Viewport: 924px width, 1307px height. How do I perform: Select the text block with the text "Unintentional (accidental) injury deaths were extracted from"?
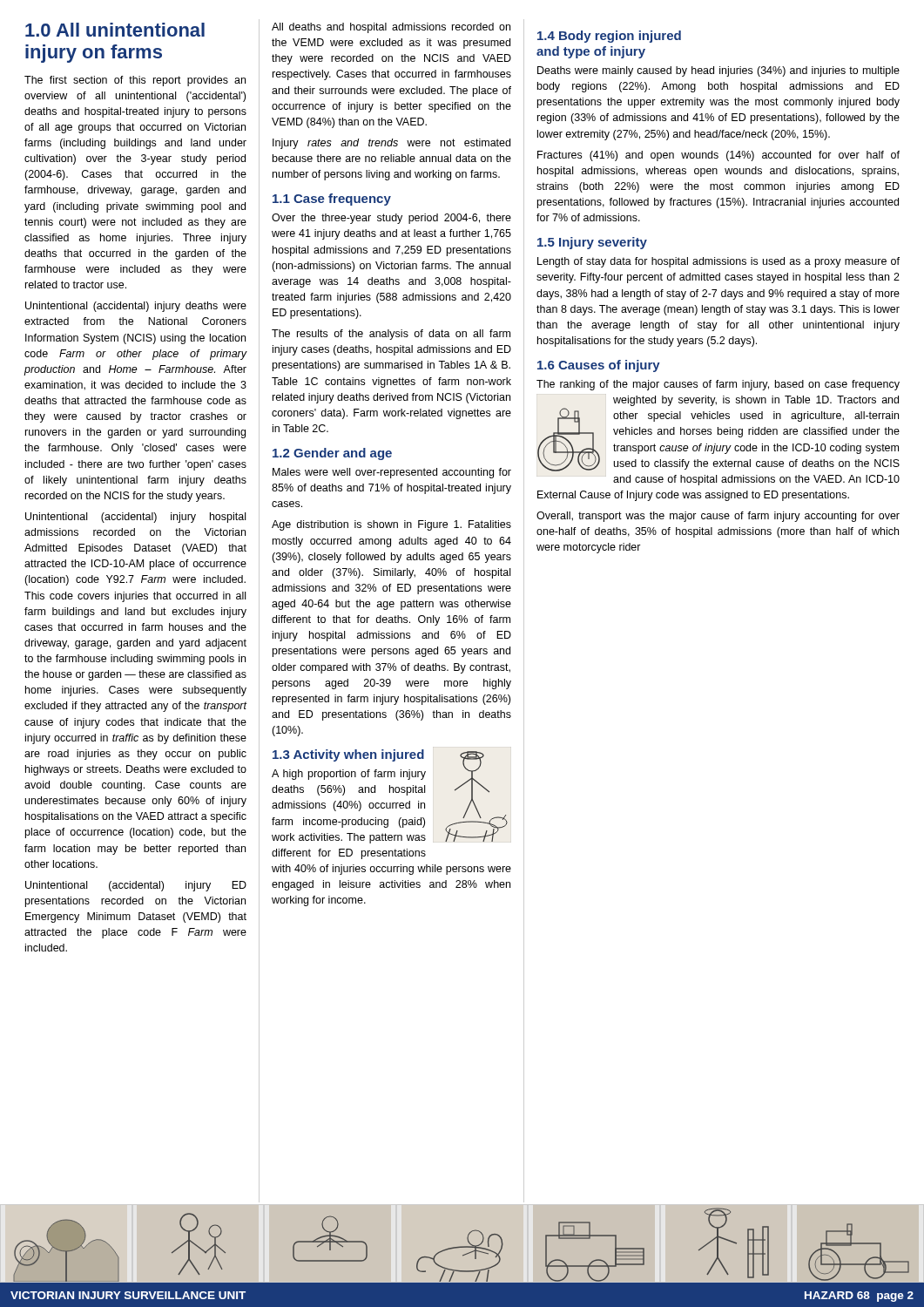coord(135,401)
